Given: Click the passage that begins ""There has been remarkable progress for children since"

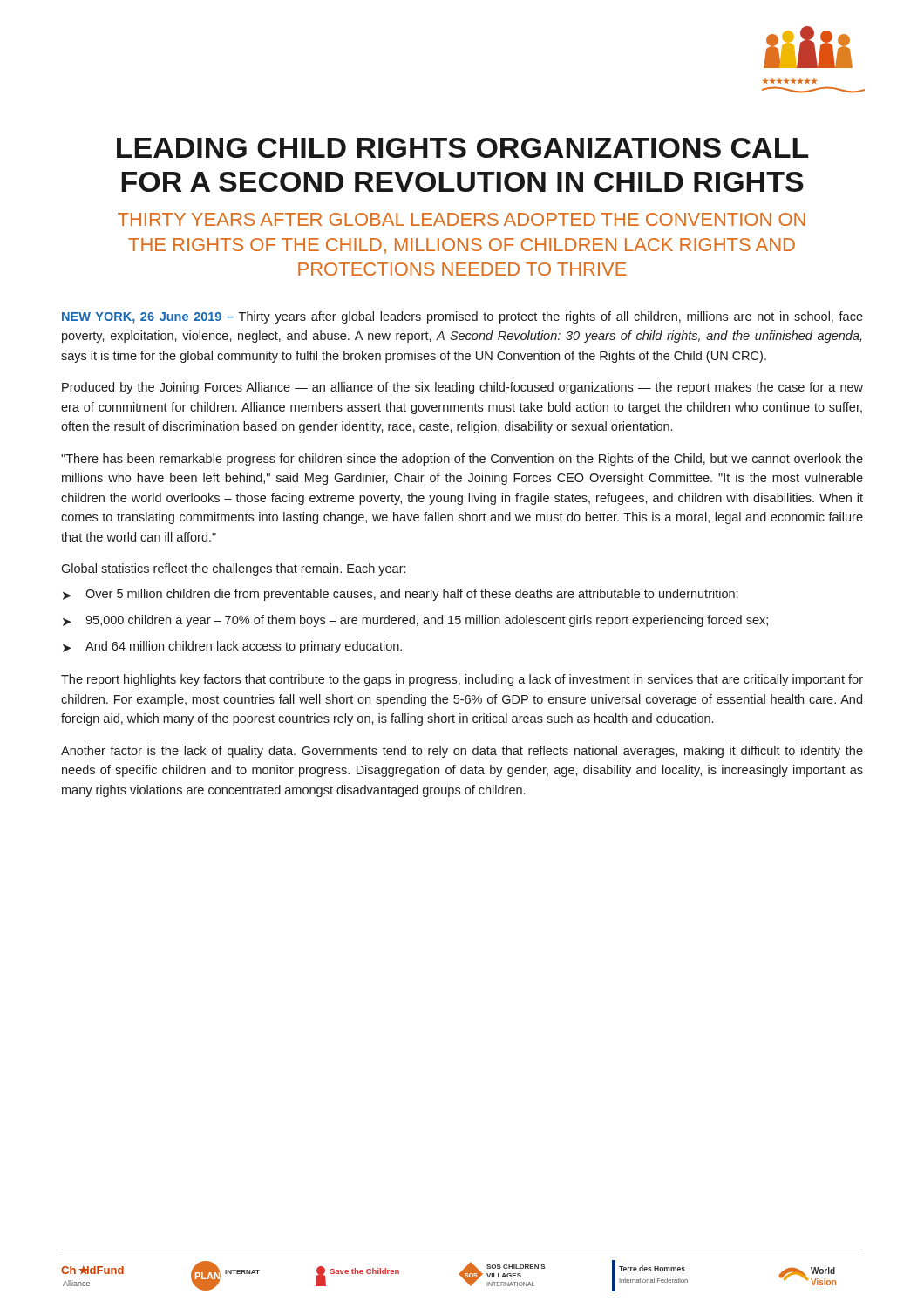Looking at the screenshot, I should point(462,498).
